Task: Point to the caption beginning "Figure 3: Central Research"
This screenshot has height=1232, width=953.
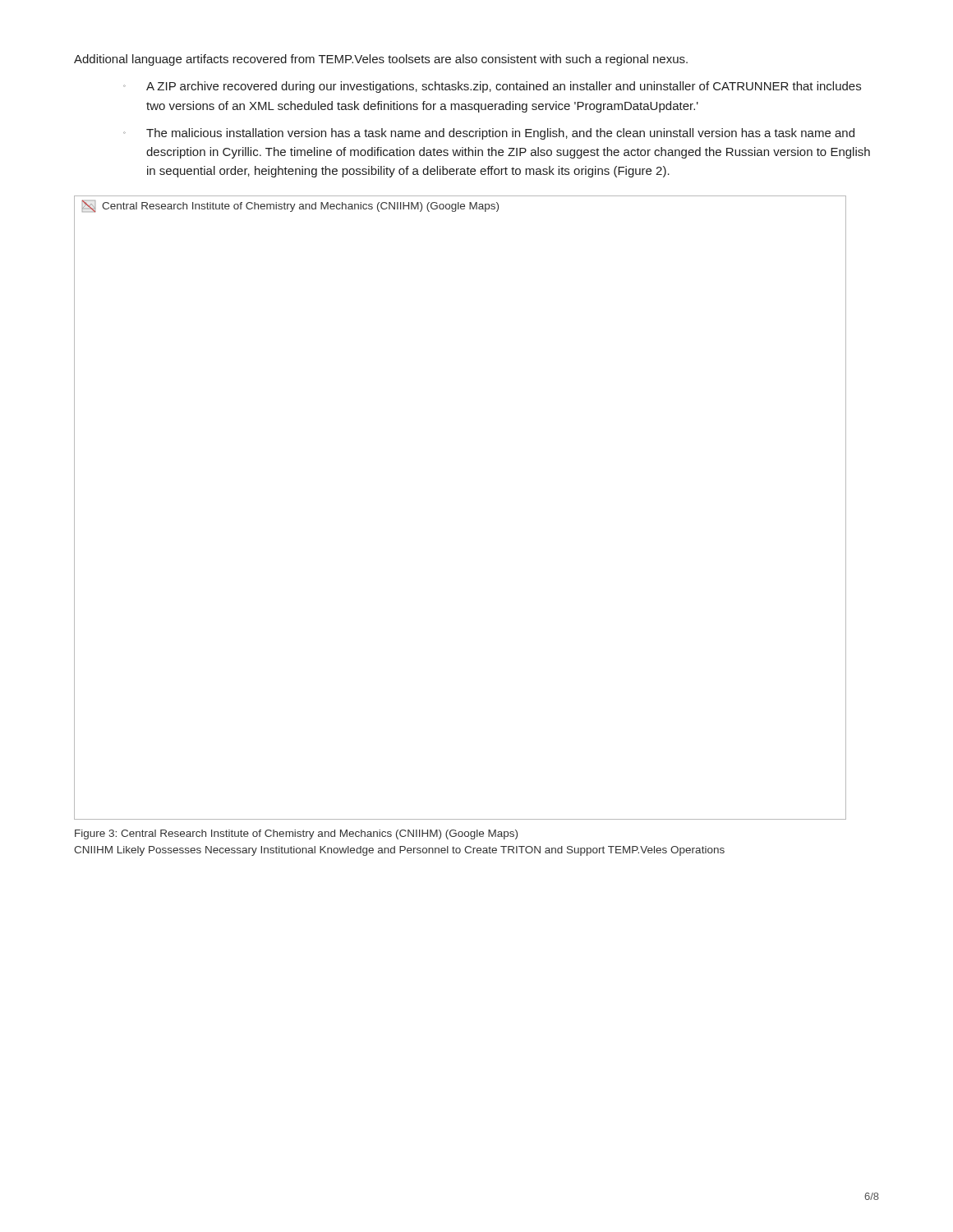Action: click(x=399, y=841)
